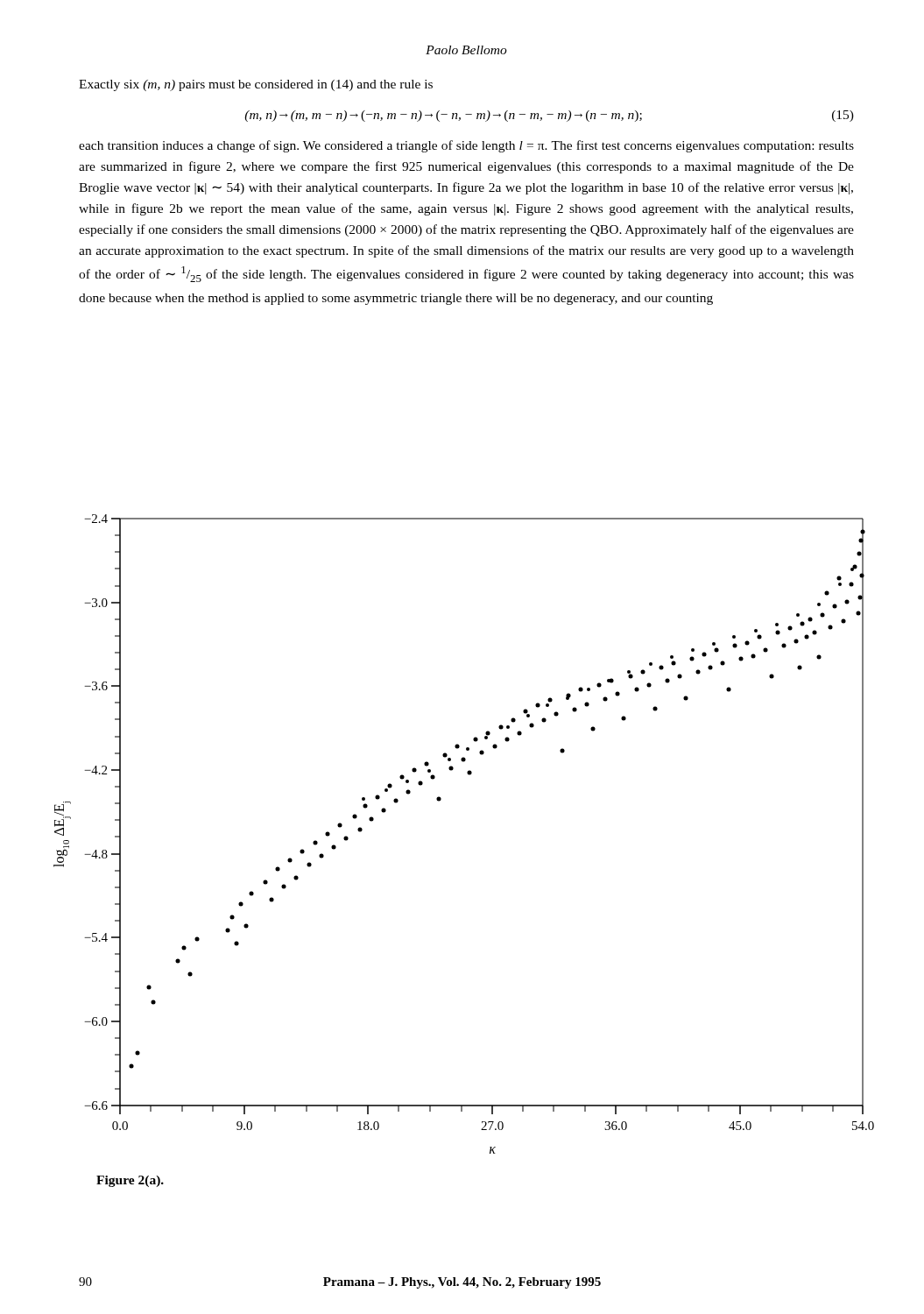
Task: Navigate to the block starting "(m, n)→(m, m − n)→(−n, m − n)→(−"
Action: (466, 115)
